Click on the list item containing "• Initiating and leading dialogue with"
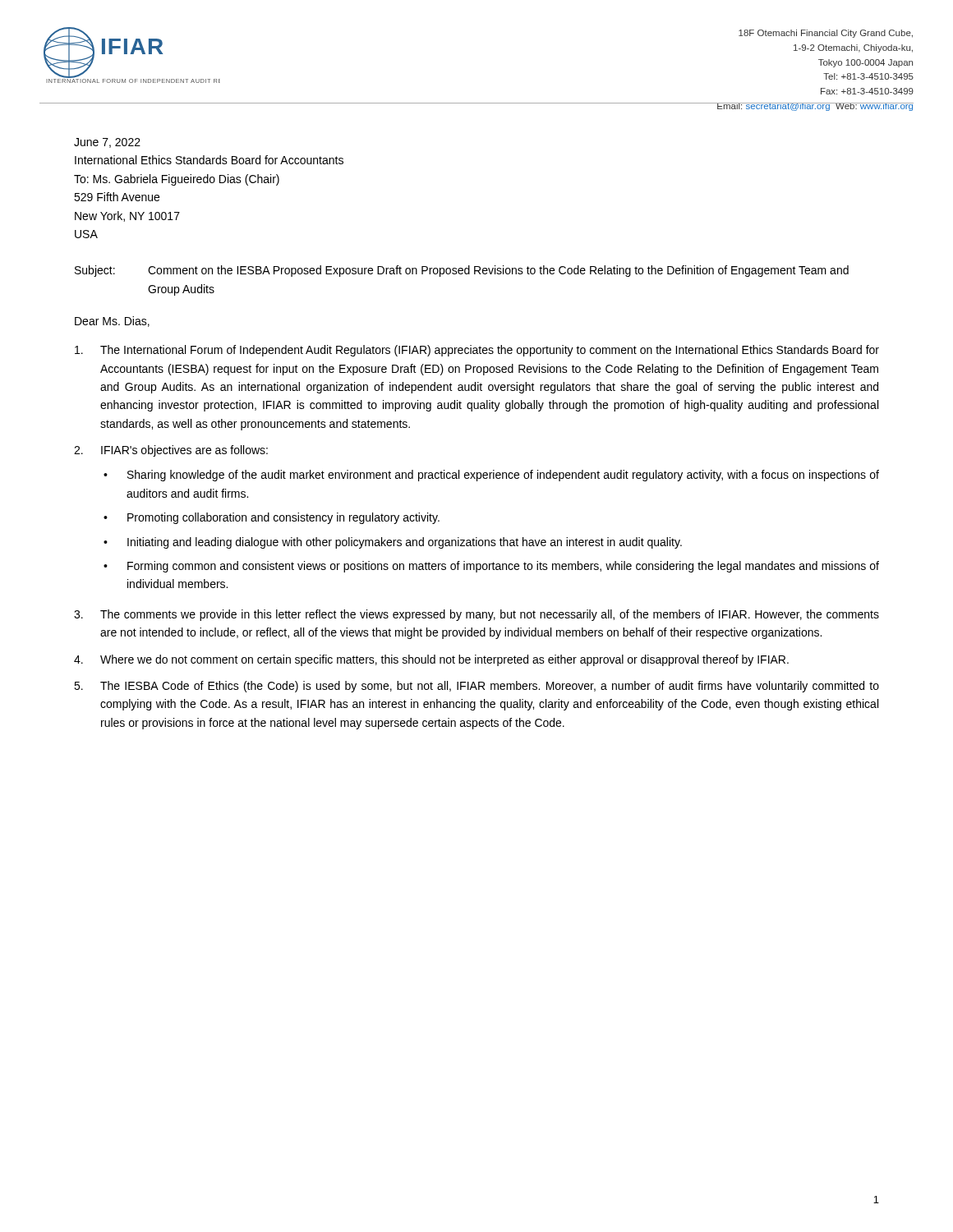 [490, 542]
